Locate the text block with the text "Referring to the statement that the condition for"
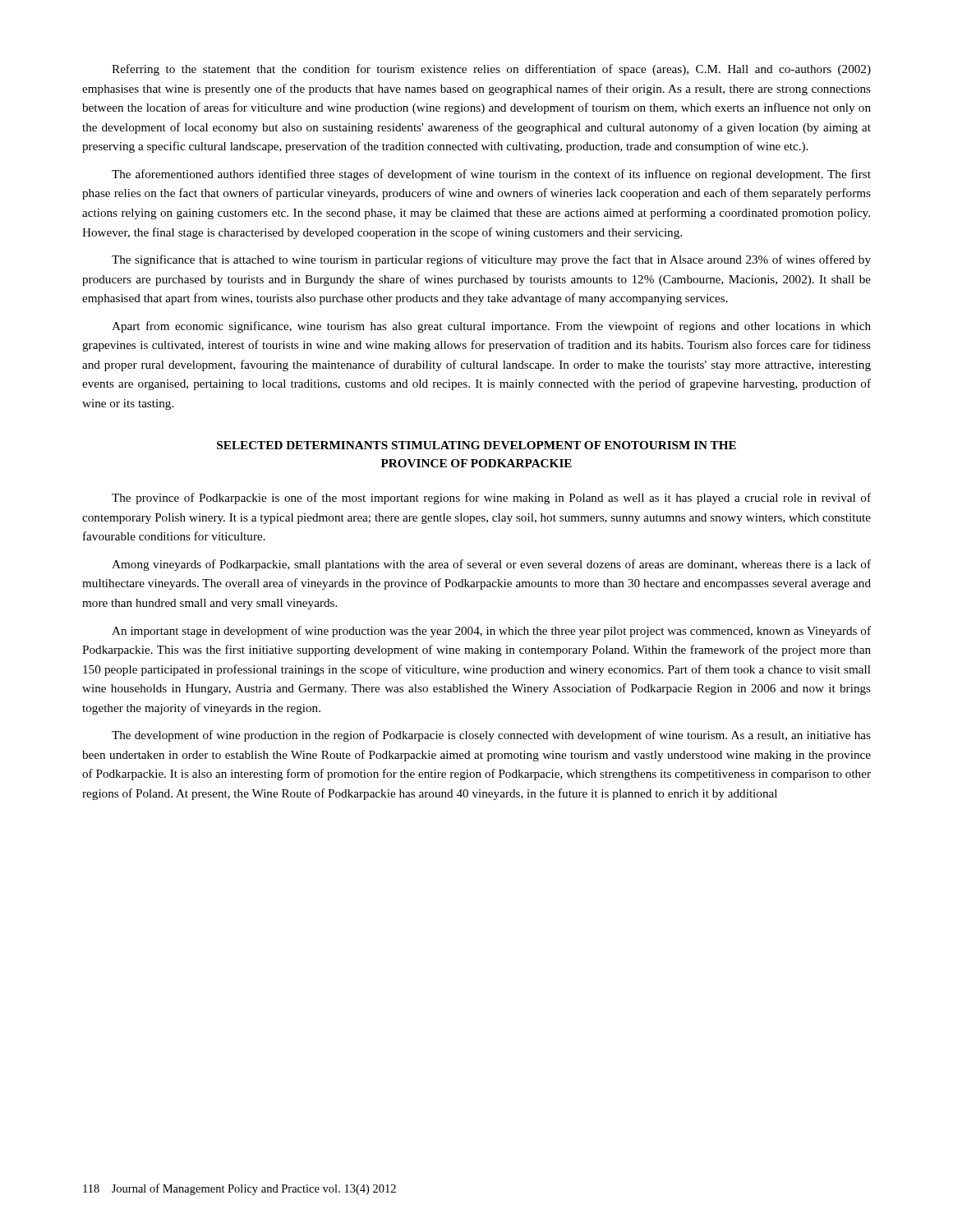Screen dimensions: 1232x953 point(476,236)
